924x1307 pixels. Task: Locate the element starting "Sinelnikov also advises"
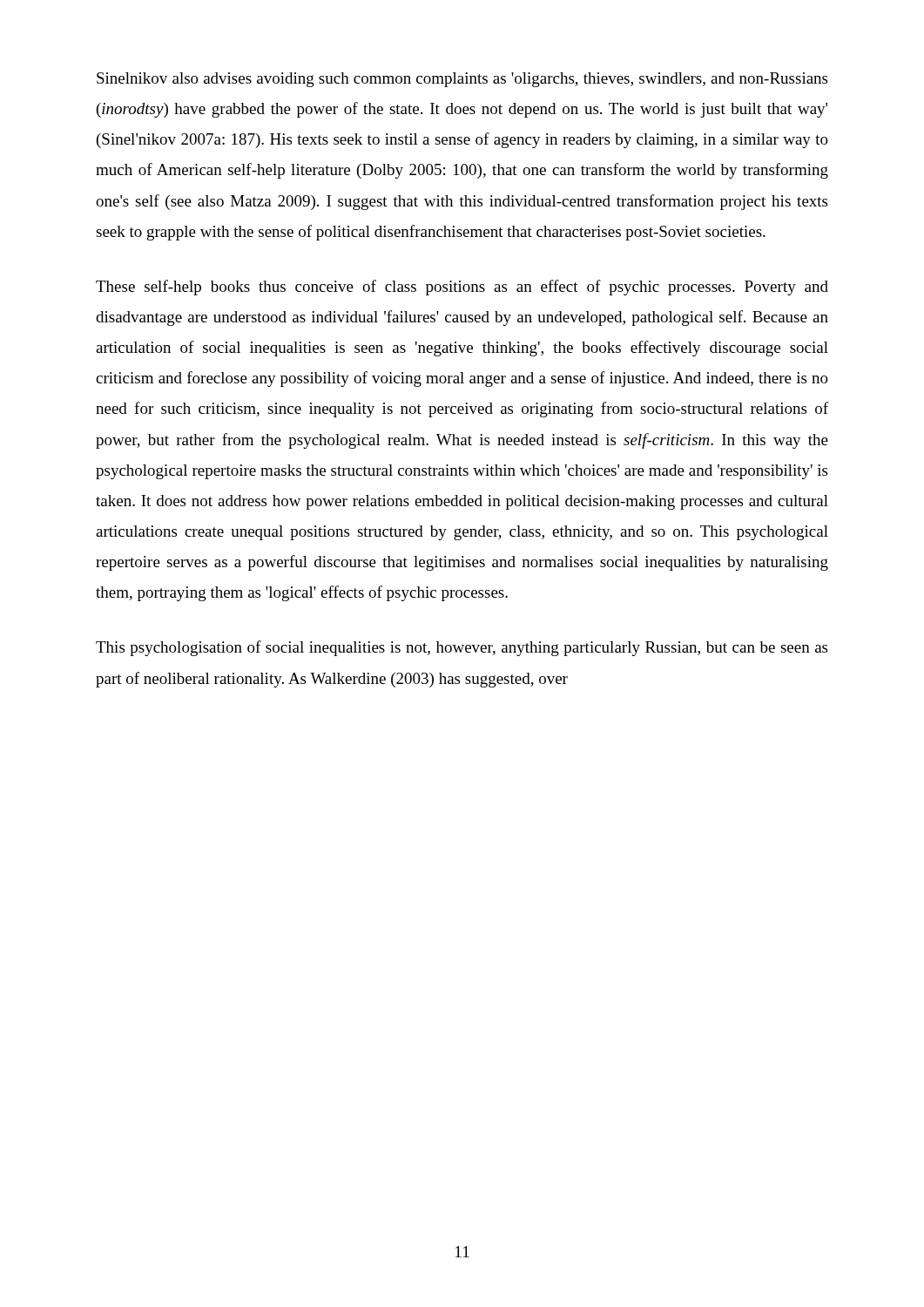coord(462,155)
